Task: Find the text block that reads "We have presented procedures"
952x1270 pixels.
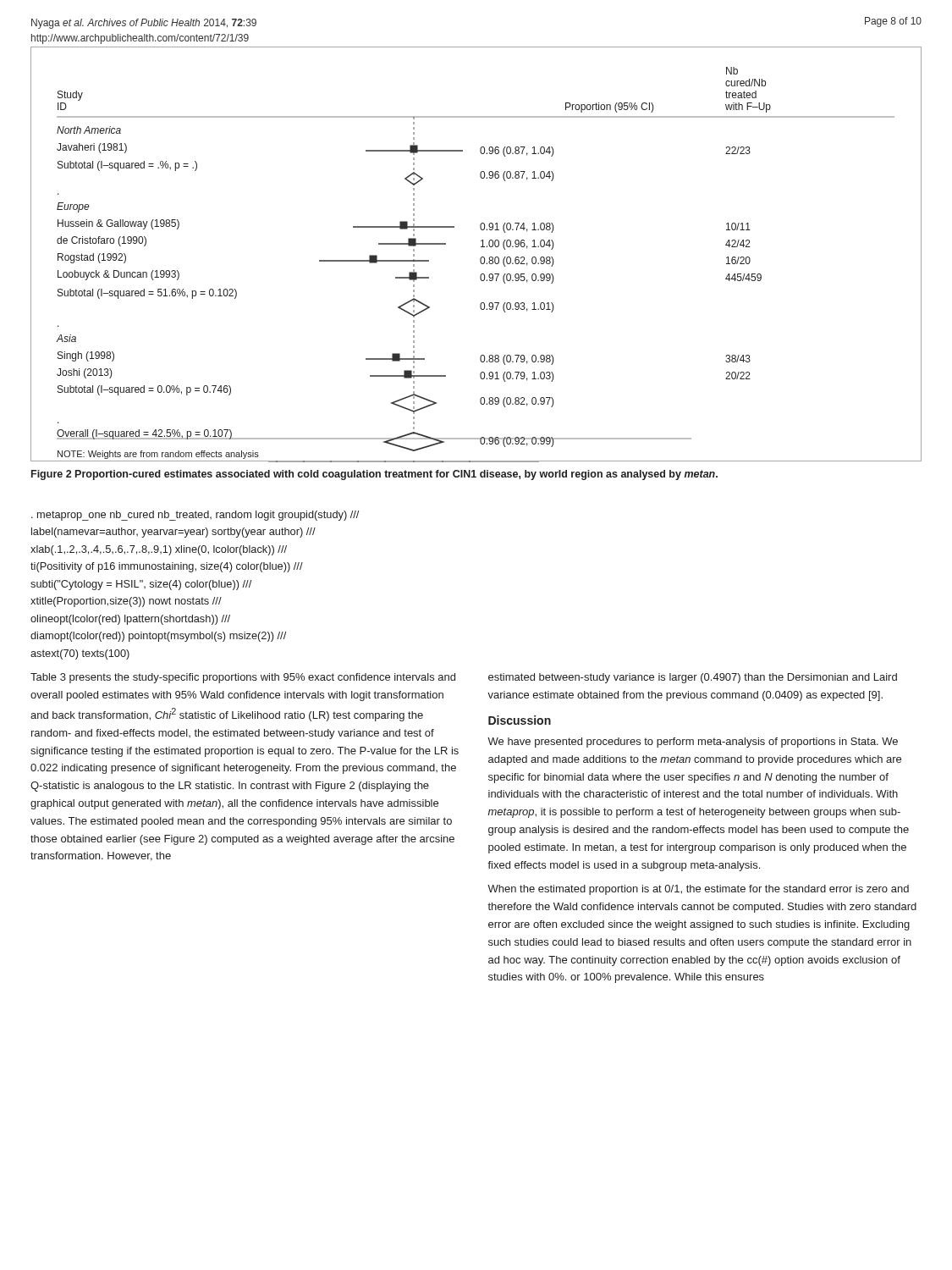Action: [705, 860]
